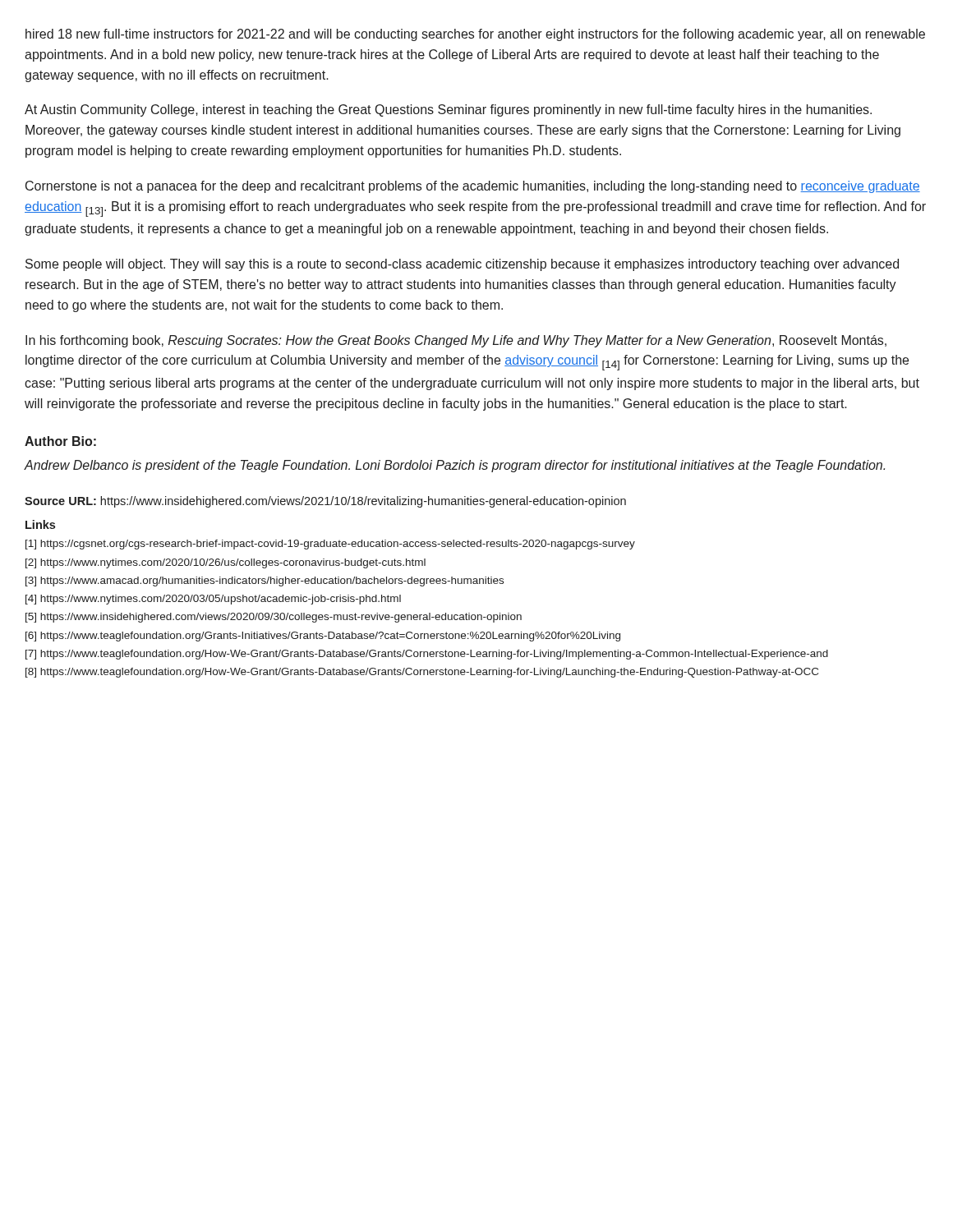Point to the text block starting "In his forthcoming book, Rescuing Socrates:"
The height and width of the screenshot is (1232, 953).
point(472,372)
